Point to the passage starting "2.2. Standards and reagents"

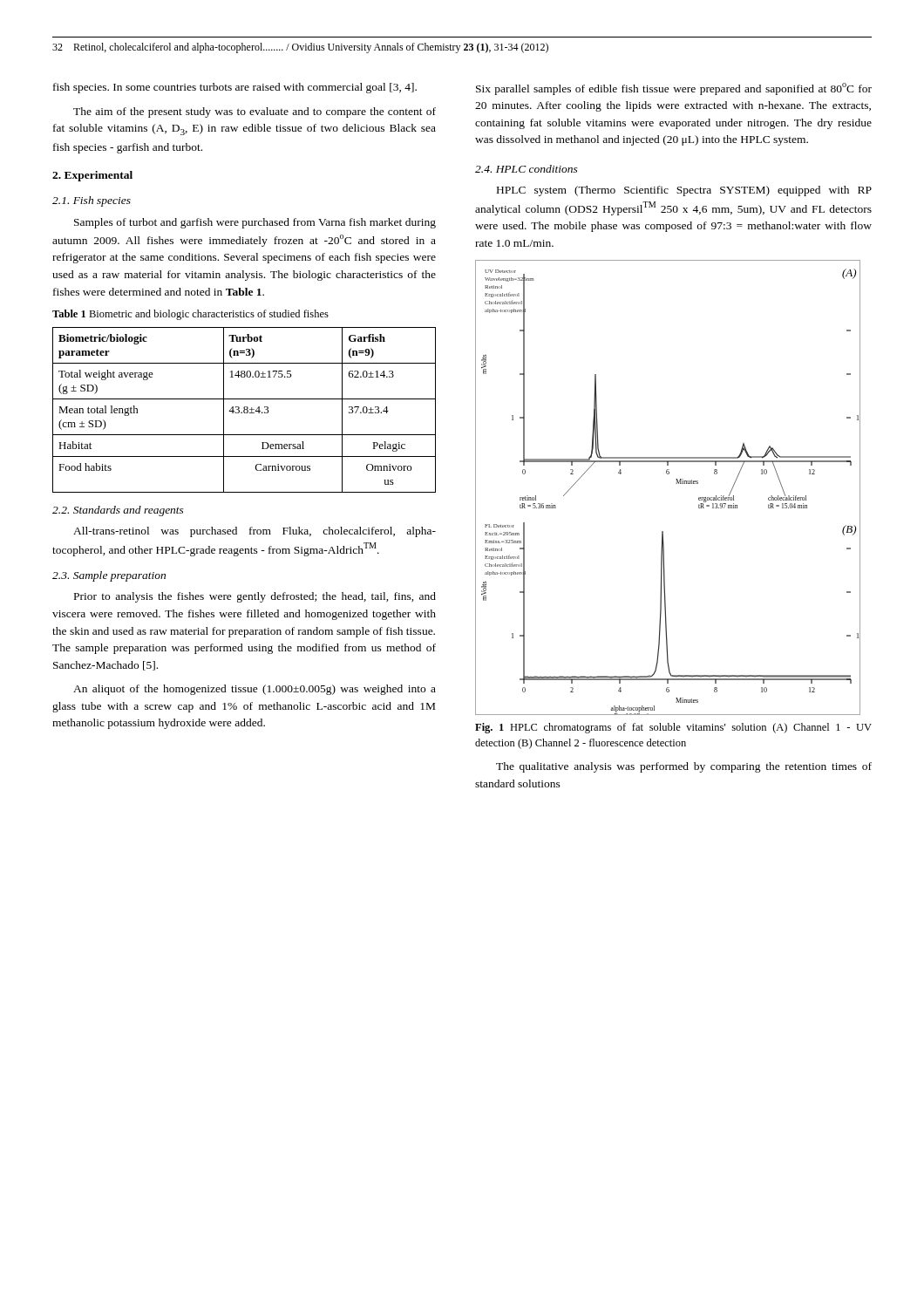coord(118,511)
